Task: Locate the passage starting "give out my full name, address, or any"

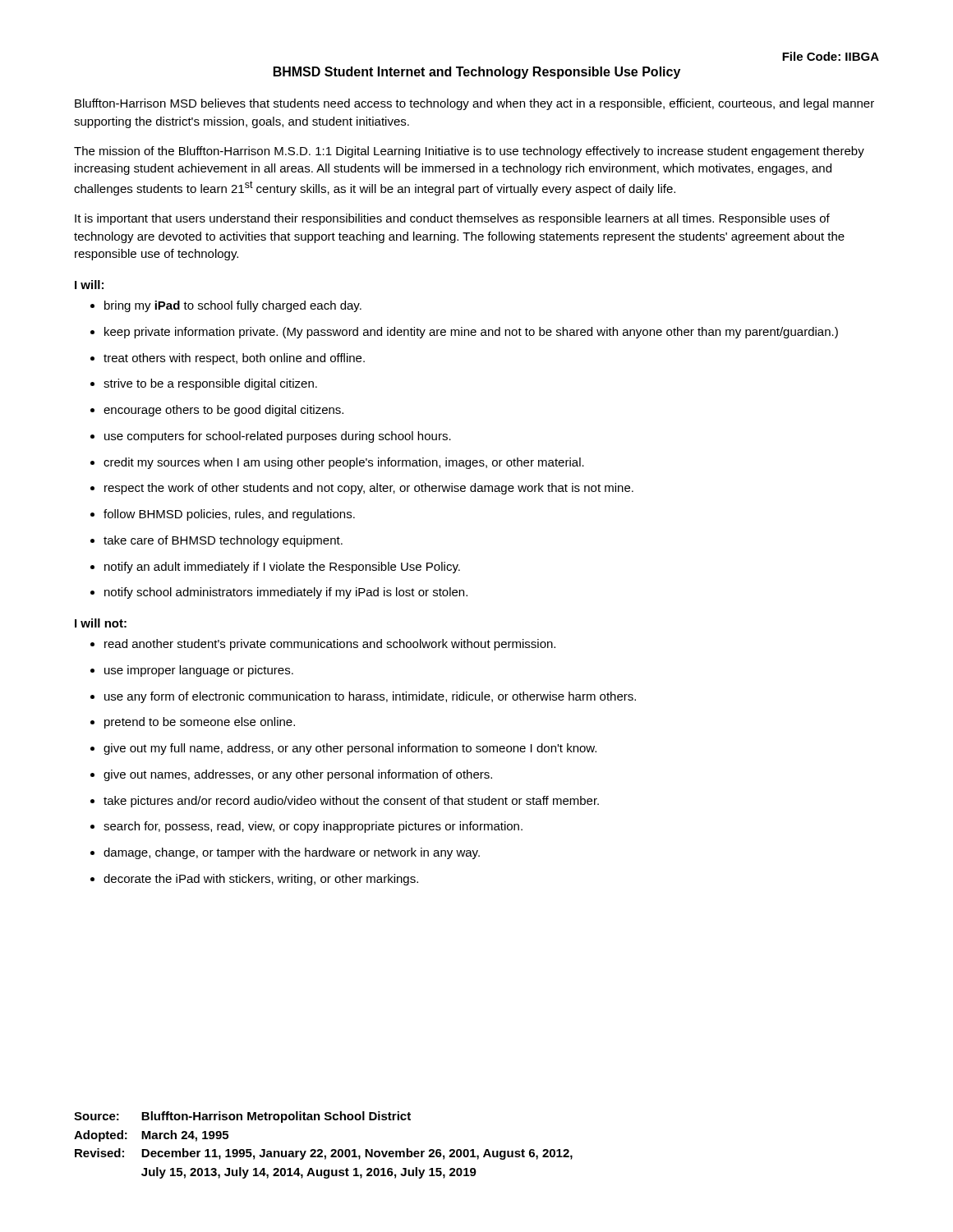Action: point(476,748)
